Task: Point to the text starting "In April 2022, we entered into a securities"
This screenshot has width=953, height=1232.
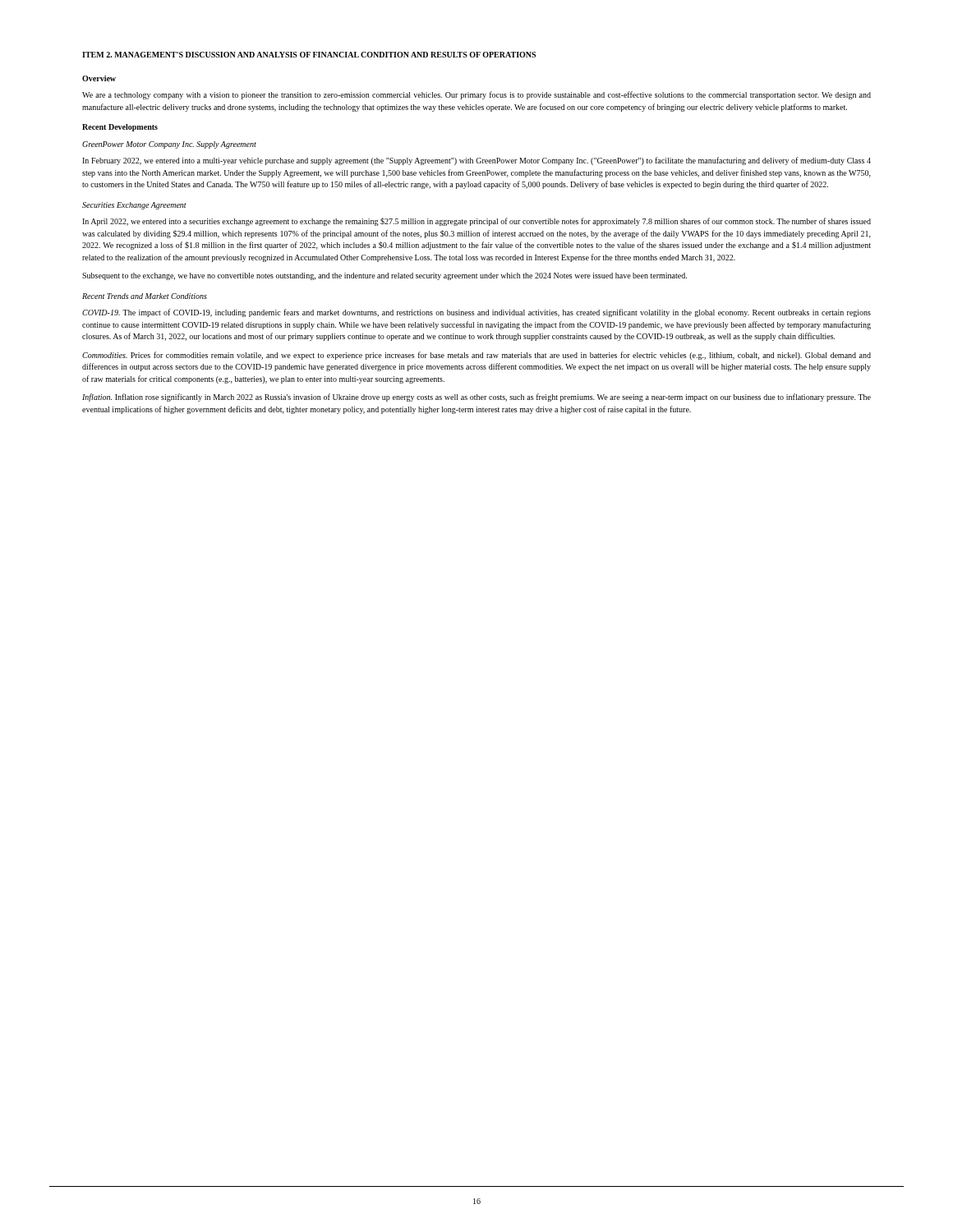Action: pos(476,239)
